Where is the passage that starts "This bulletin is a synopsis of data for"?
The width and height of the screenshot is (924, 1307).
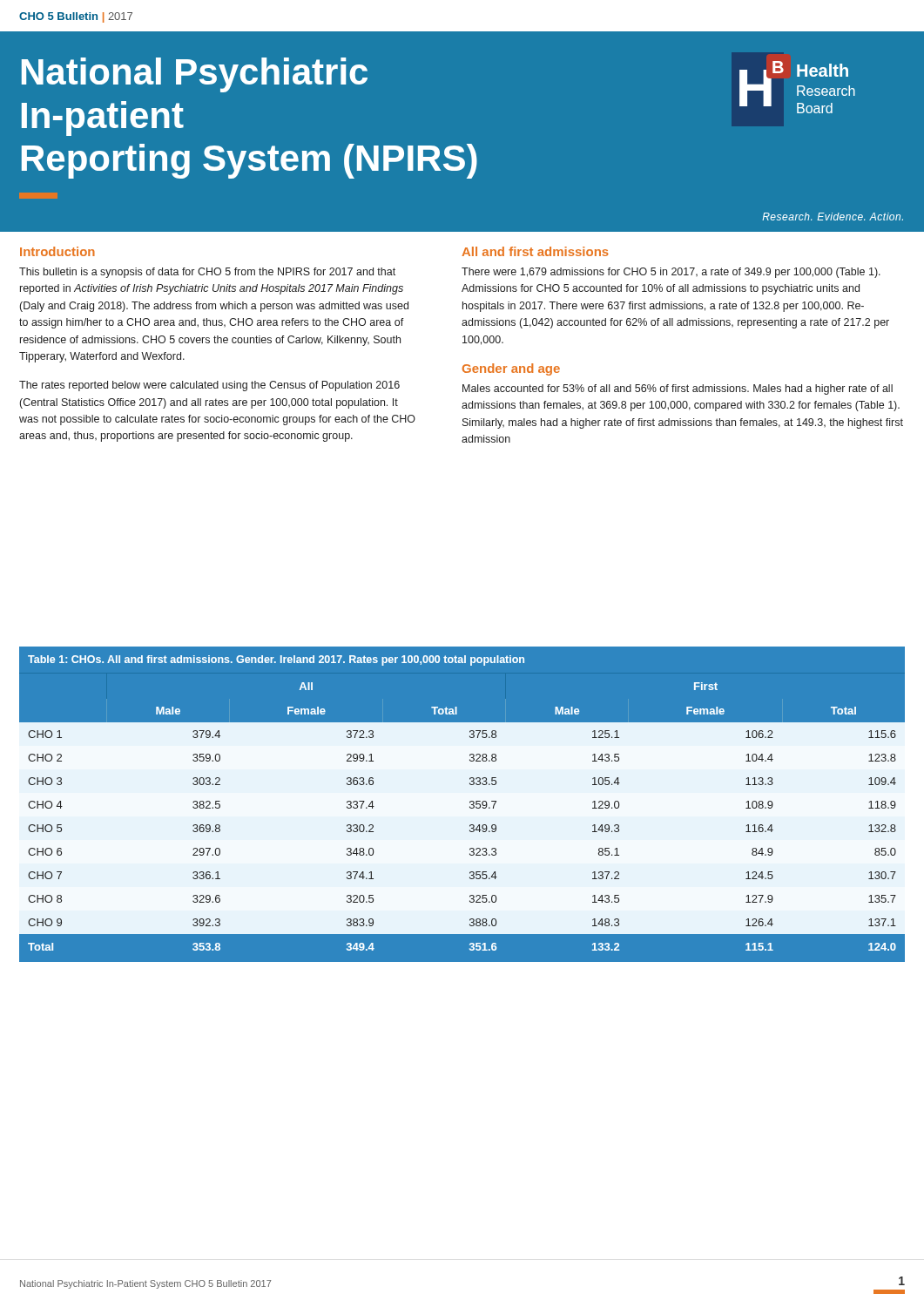coord(214,314)
